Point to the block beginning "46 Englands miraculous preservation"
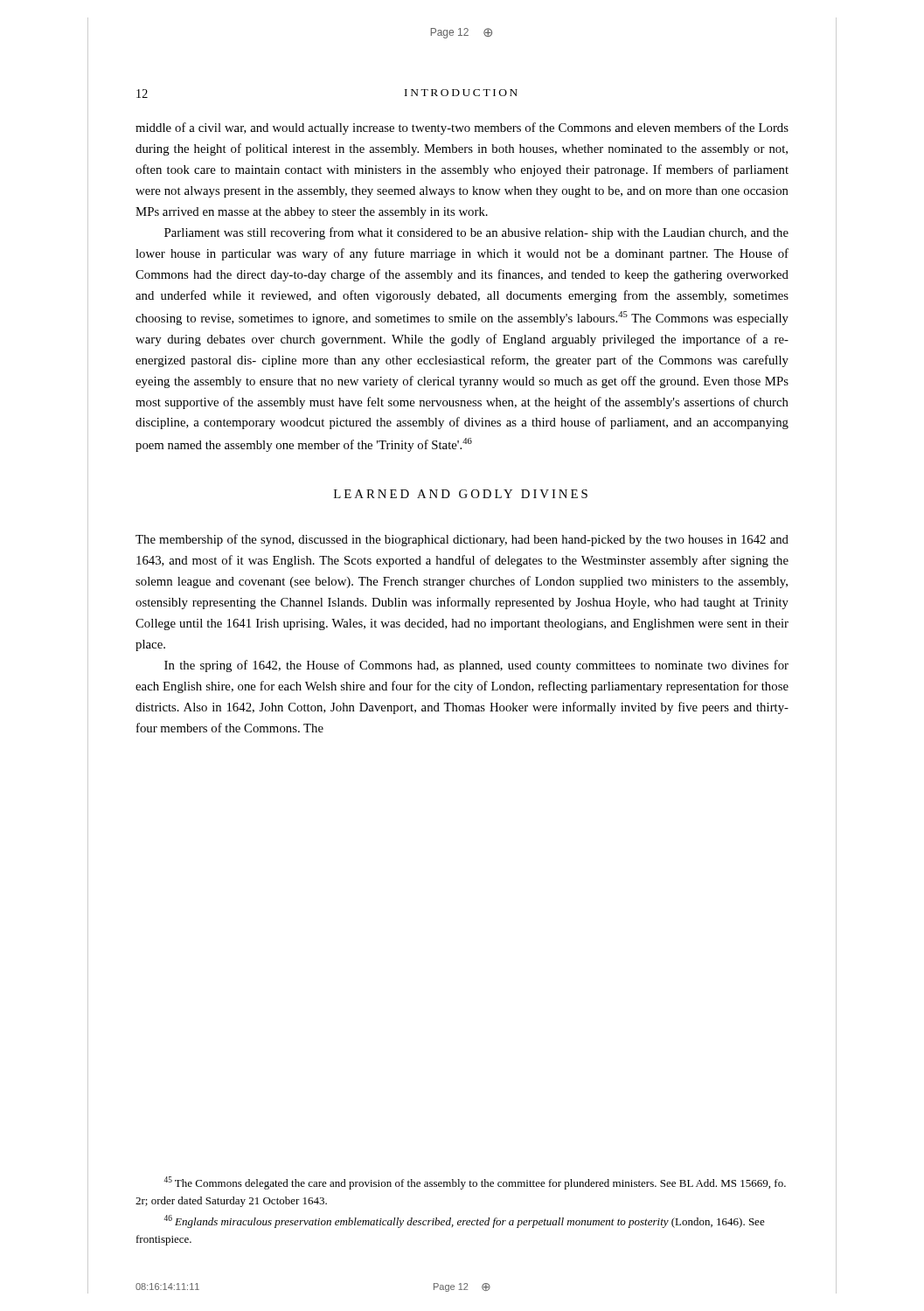 coord(462,1230)
